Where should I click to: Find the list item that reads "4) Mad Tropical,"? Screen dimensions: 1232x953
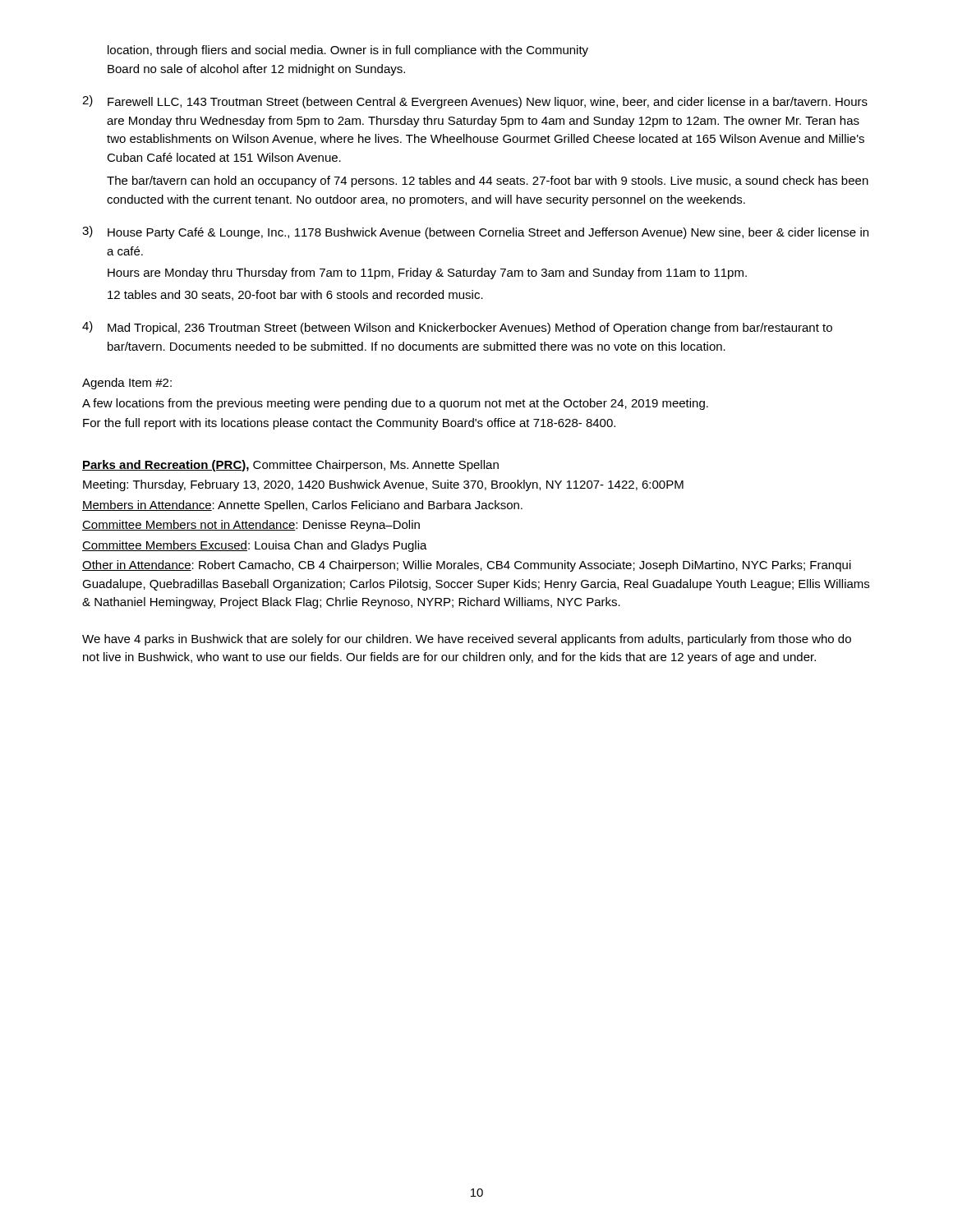click(476, 337)
